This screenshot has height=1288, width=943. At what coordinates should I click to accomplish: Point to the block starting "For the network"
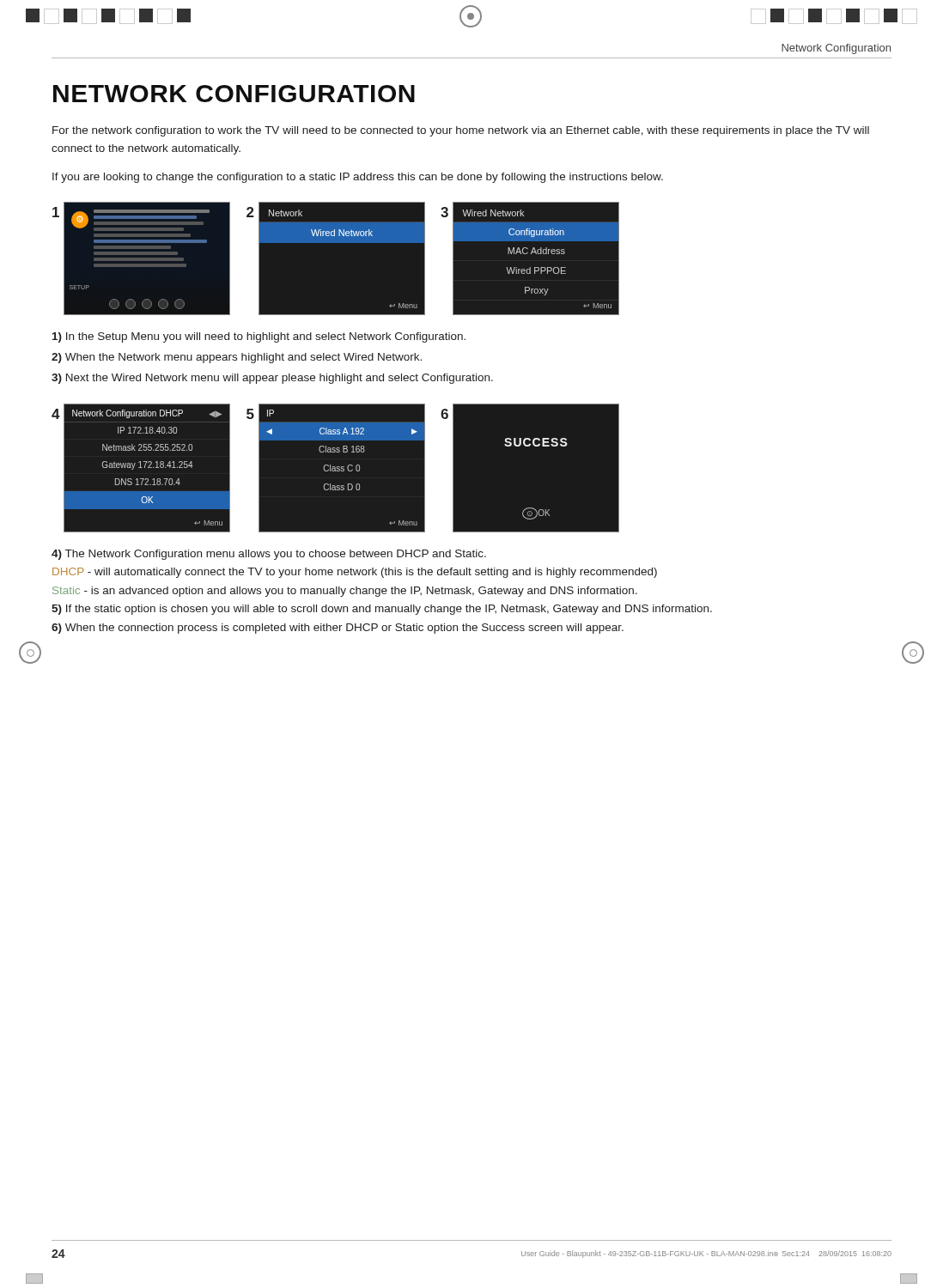461,139
